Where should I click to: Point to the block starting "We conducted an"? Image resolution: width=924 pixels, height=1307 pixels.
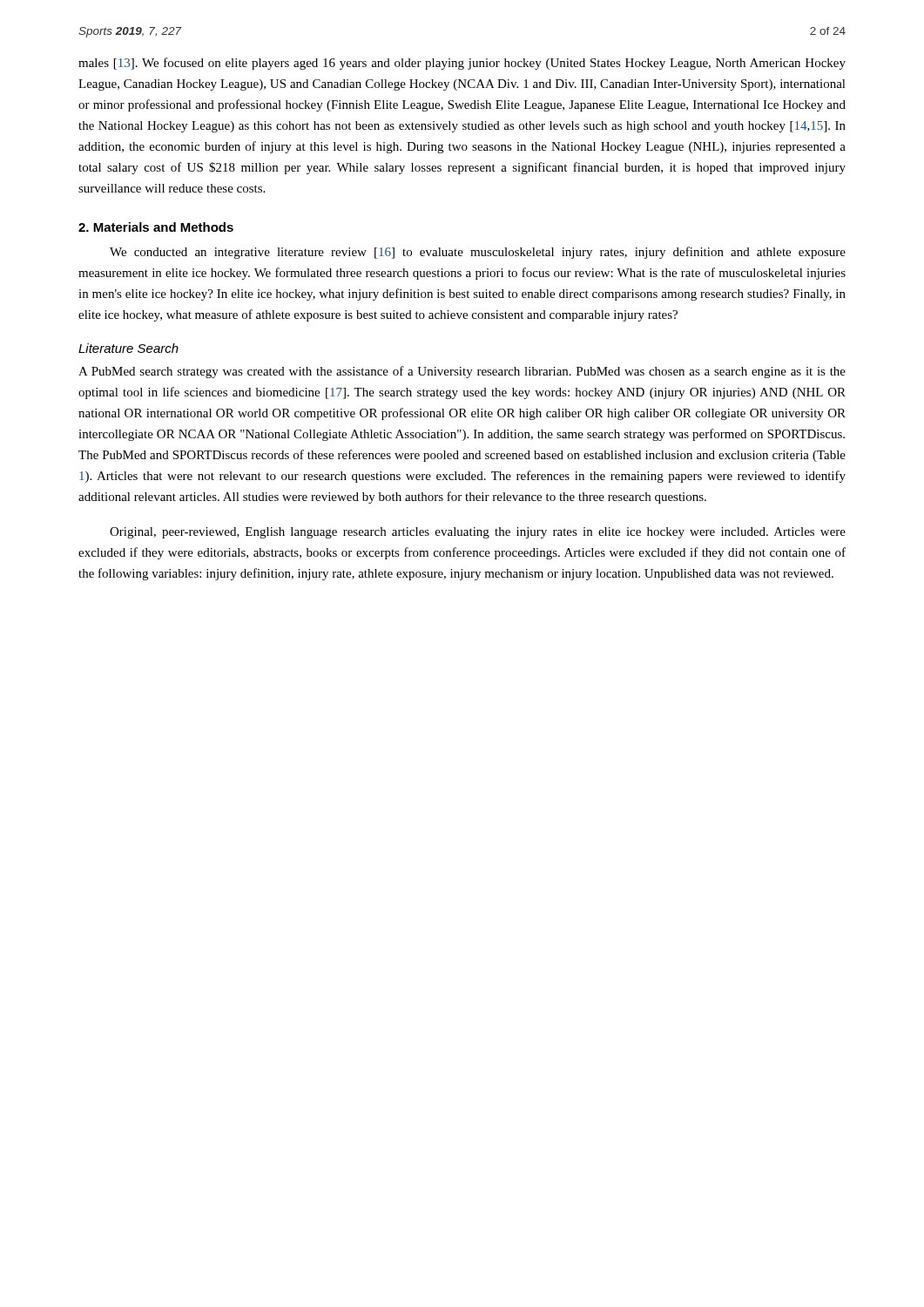coord(462,283)
